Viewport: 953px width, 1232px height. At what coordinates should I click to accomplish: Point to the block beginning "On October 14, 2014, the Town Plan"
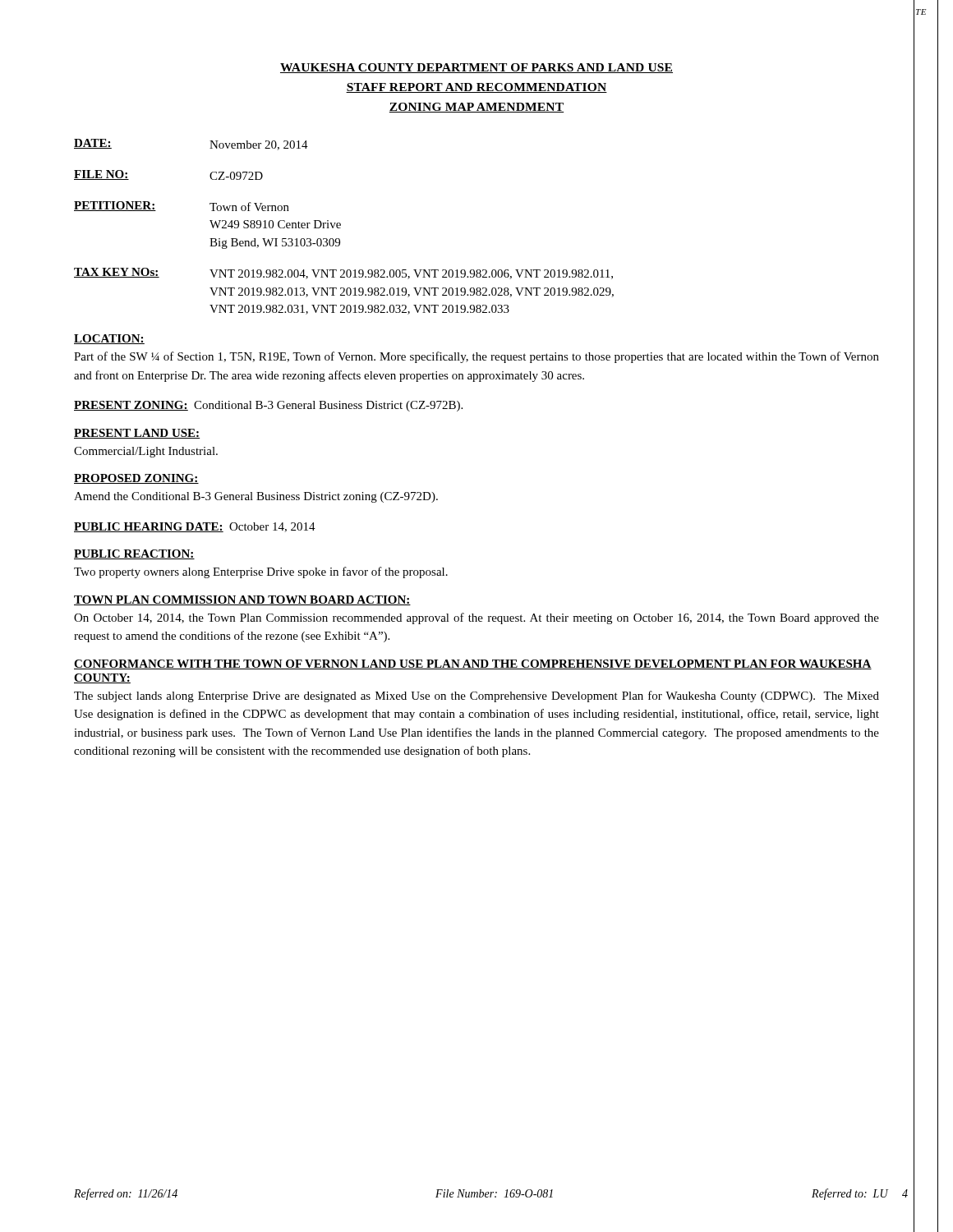click(476, 627)
